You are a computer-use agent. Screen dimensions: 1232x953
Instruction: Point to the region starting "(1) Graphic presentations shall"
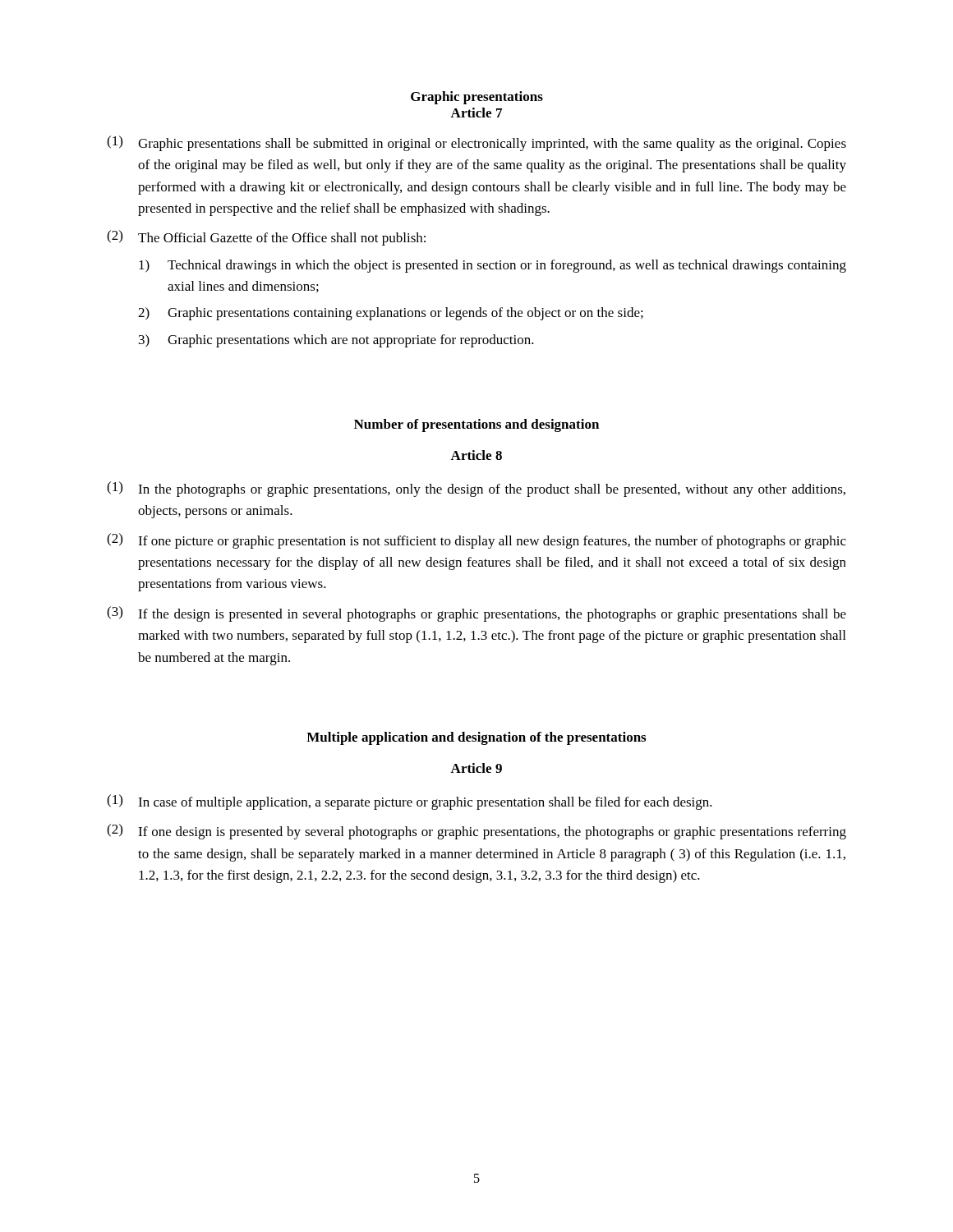click(476, 176)
